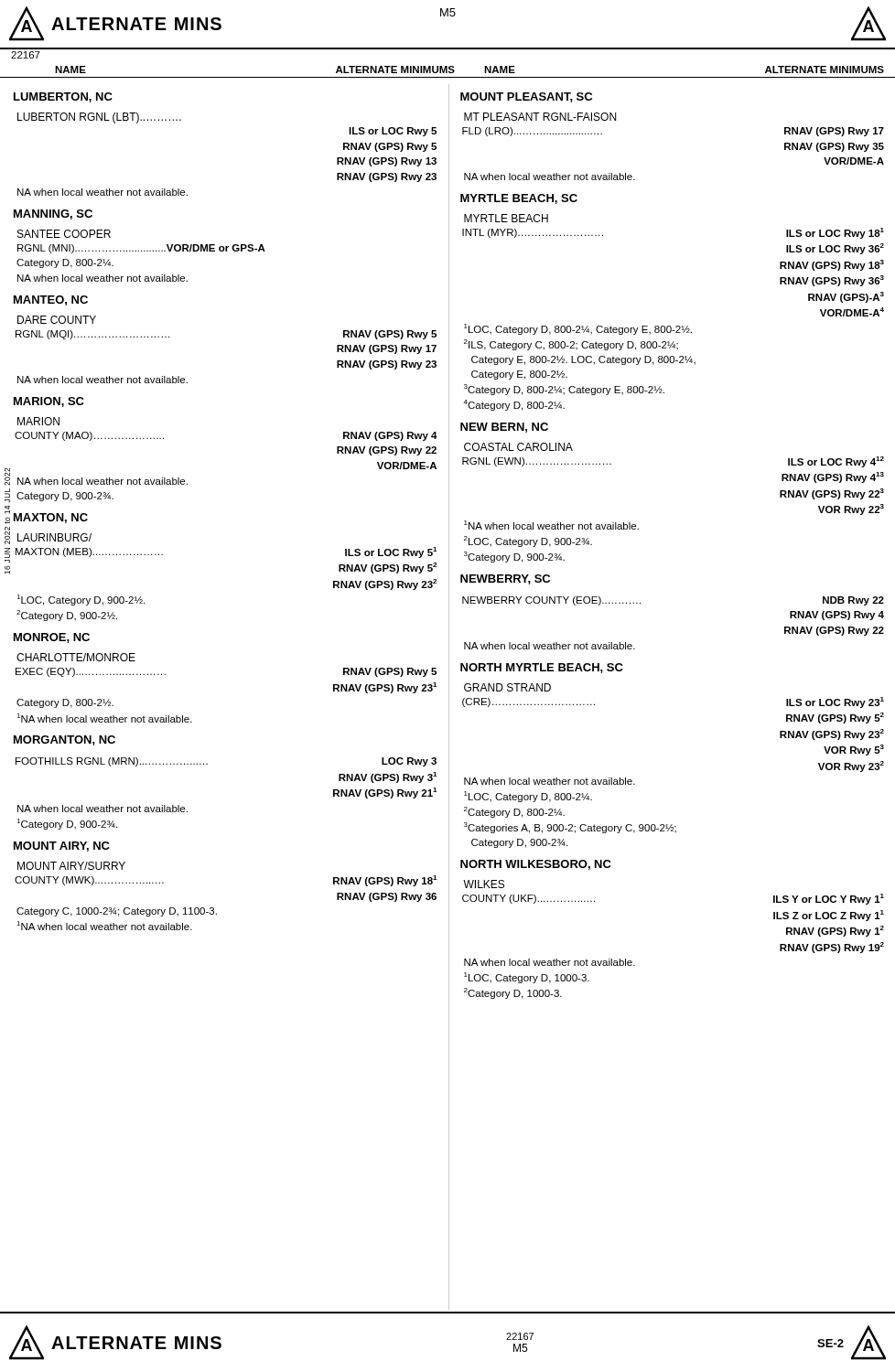The image size is (895, 1372).
Task: Locate the section header that reads "MANTEO, NC"
Action: tap(50, 299)
